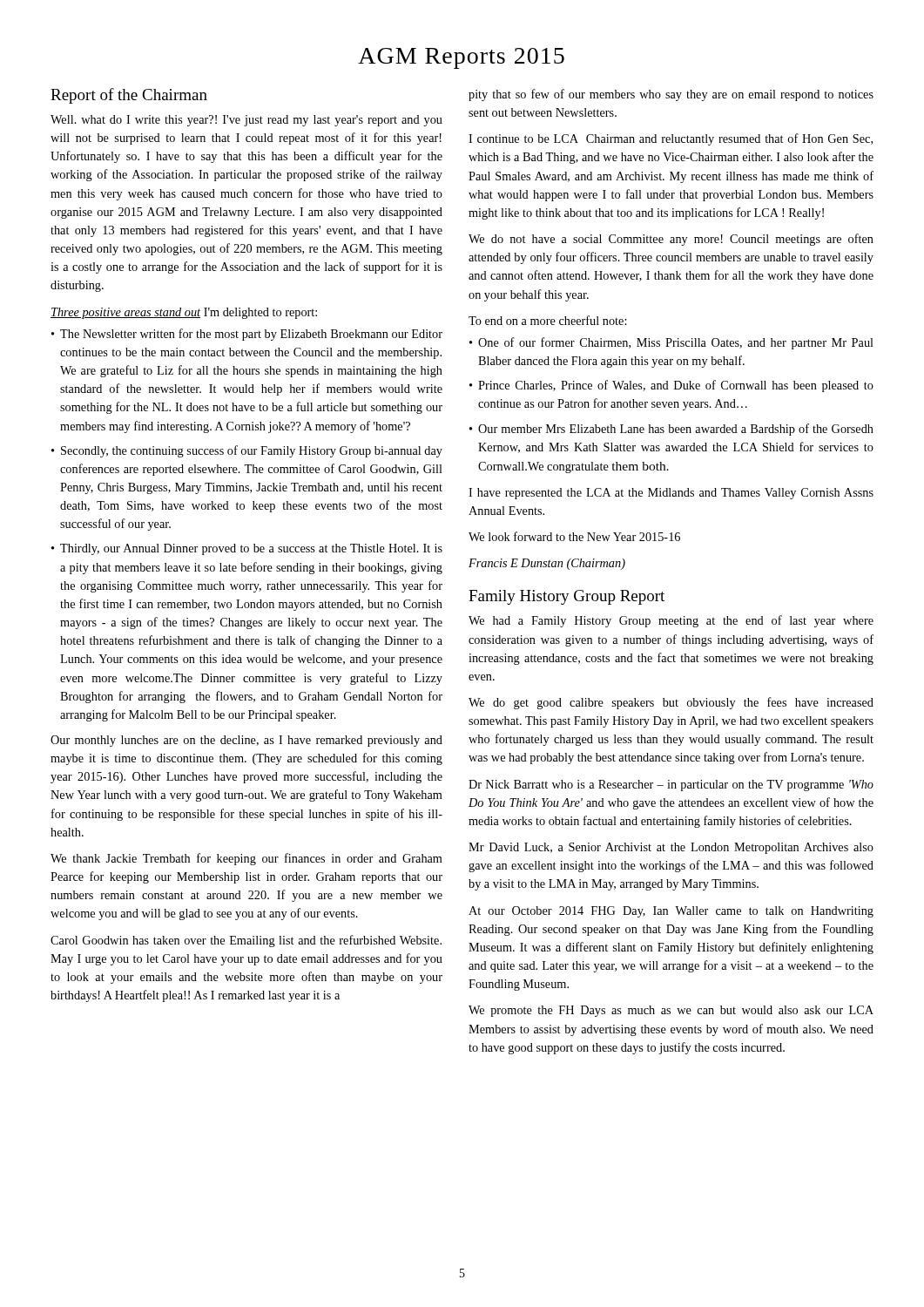Navigate to the block starting "Francis E Dunstan (Chairman)"
This screenshot has width=924, height=1307.
pos(547,563)
